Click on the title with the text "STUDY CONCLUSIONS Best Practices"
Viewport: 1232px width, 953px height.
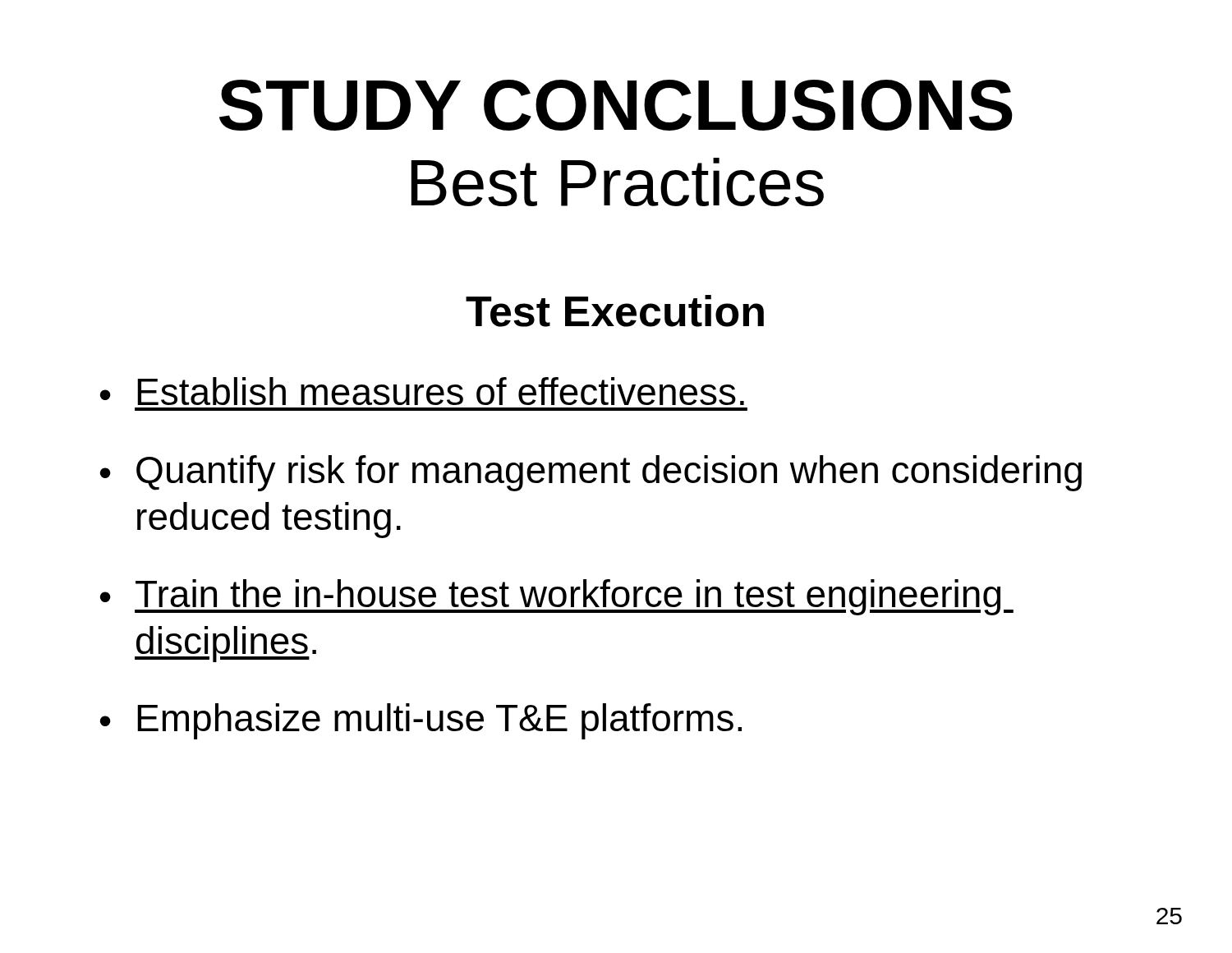[x=616, y=142]
